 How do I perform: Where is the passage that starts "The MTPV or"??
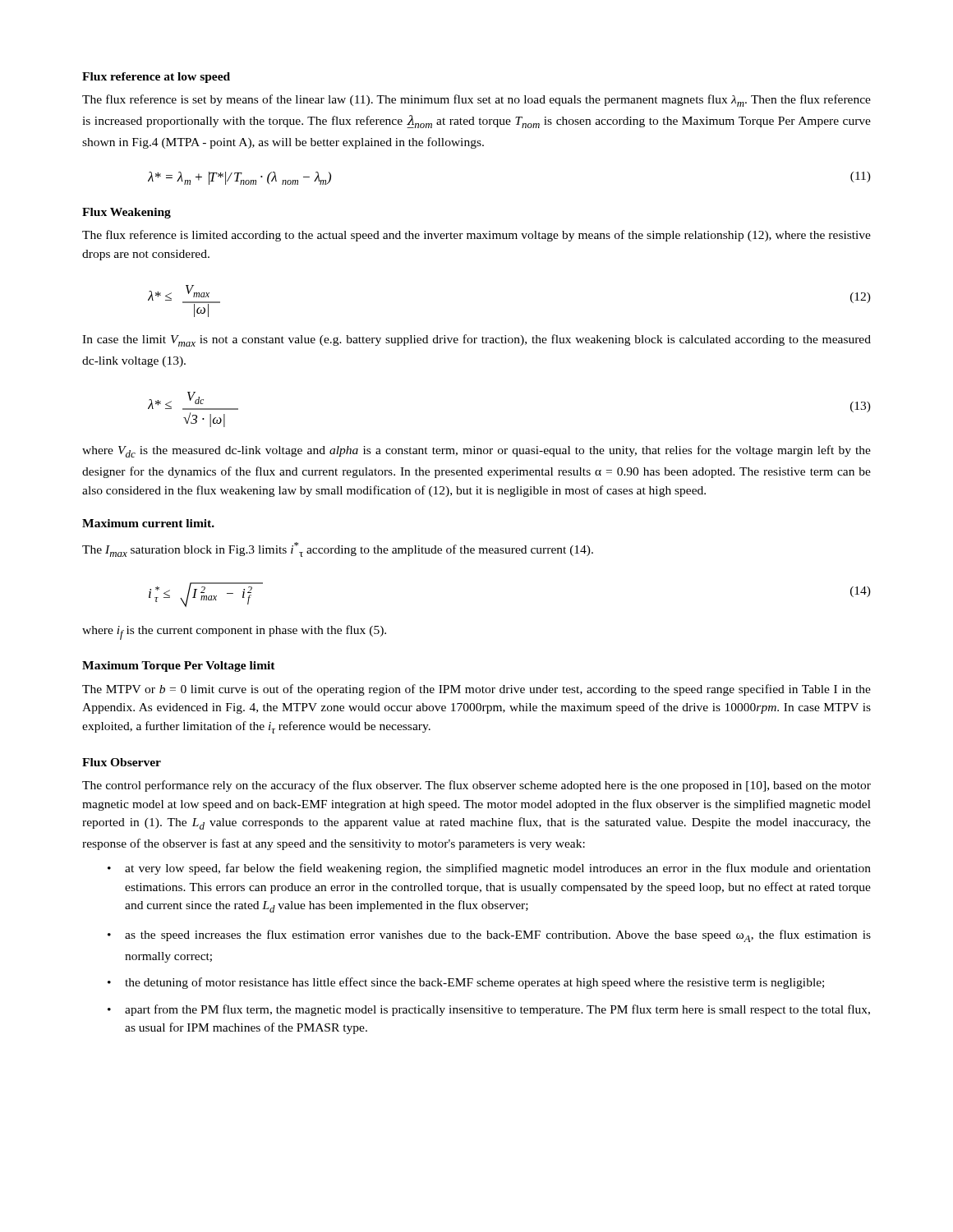pos(476,709)
